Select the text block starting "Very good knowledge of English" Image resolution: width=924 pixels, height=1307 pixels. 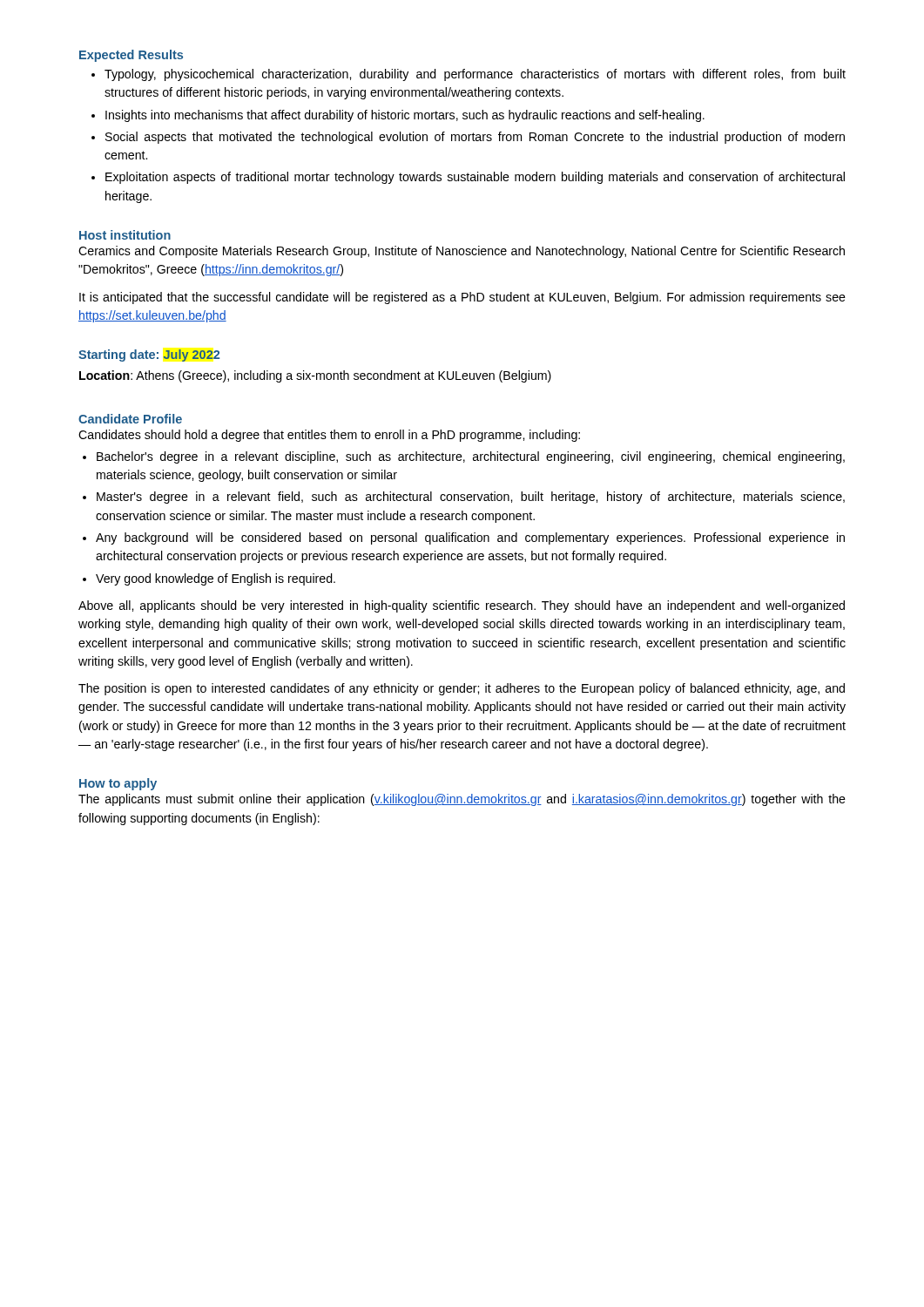(x=216, y=578)
